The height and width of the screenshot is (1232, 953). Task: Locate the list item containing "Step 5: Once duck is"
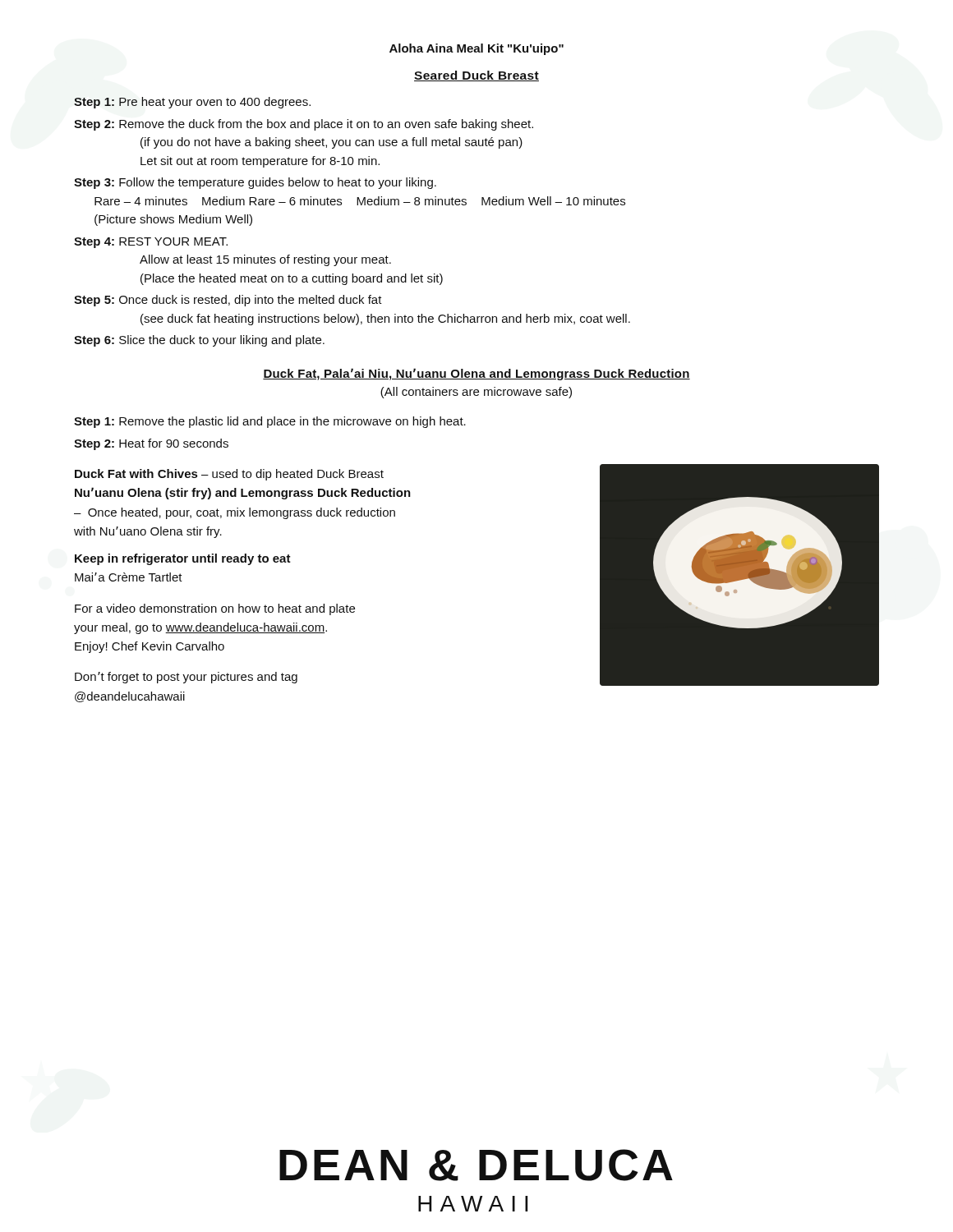click(x=352, y=309)
